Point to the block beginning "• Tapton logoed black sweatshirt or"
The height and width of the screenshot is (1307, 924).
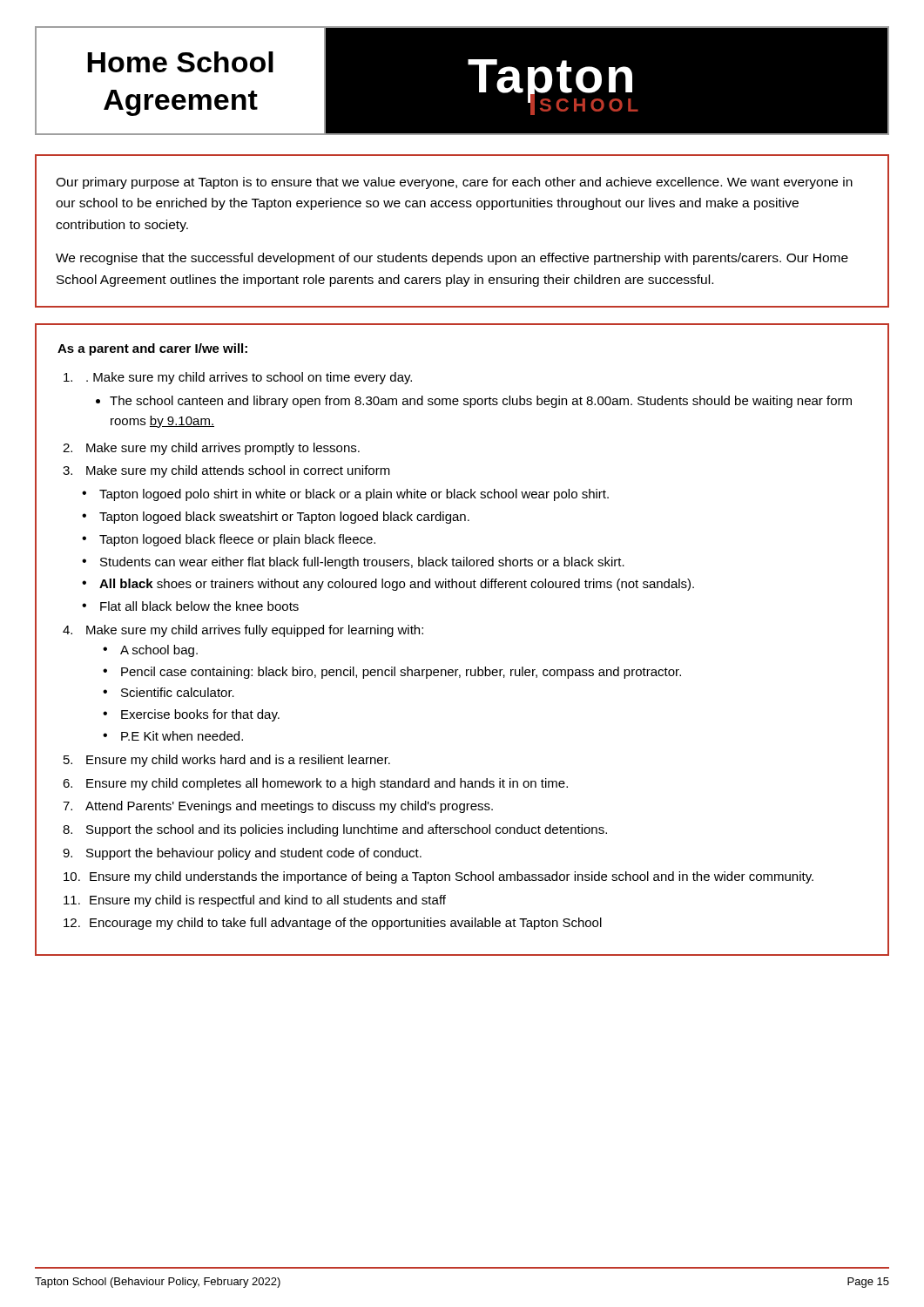[276, 517]
